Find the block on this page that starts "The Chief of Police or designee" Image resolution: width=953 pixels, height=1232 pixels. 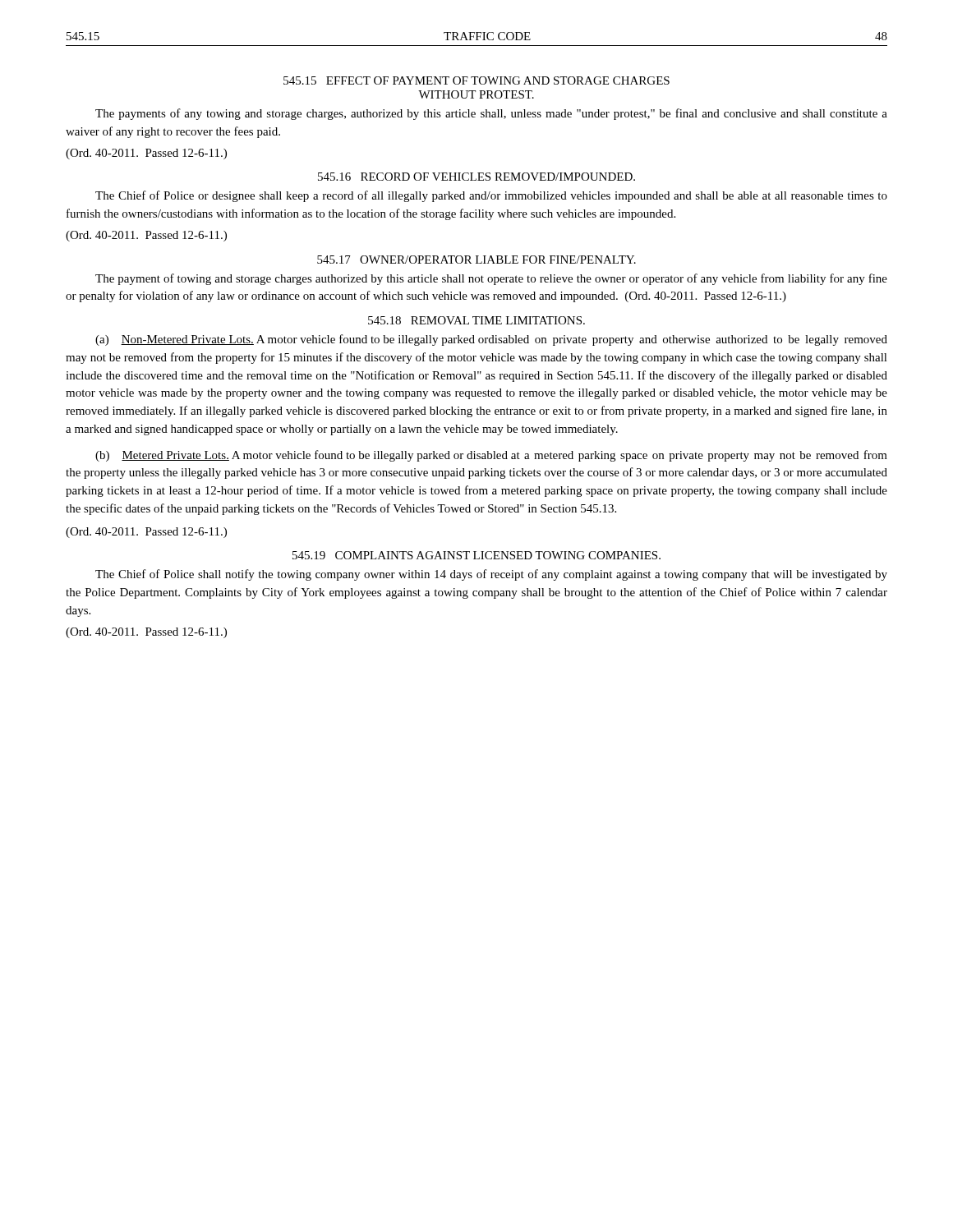(x=476, y=205)
